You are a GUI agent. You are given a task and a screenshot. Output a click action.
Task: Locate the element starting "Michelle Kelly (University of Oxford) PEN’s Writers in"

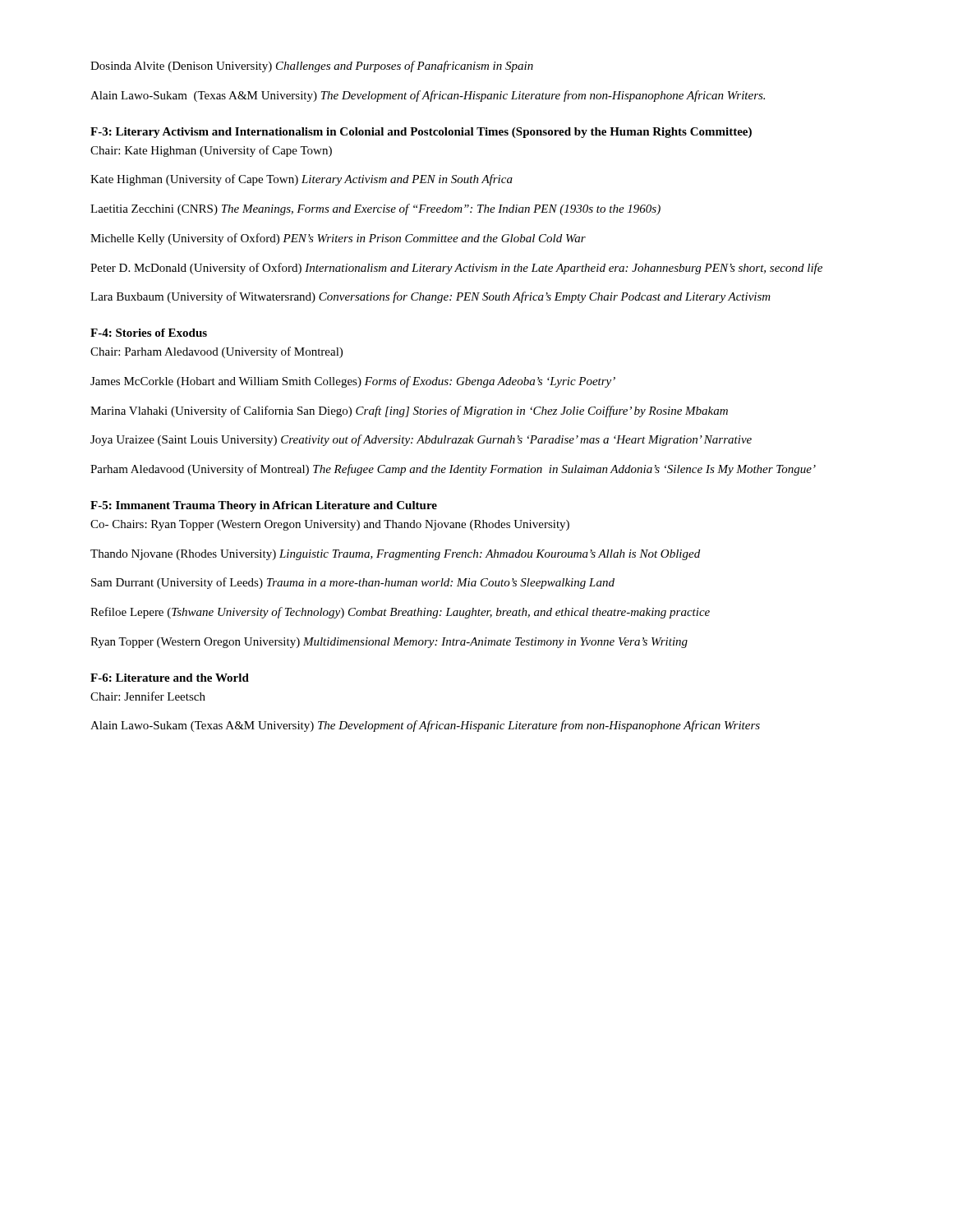click(x=338, y=238)
